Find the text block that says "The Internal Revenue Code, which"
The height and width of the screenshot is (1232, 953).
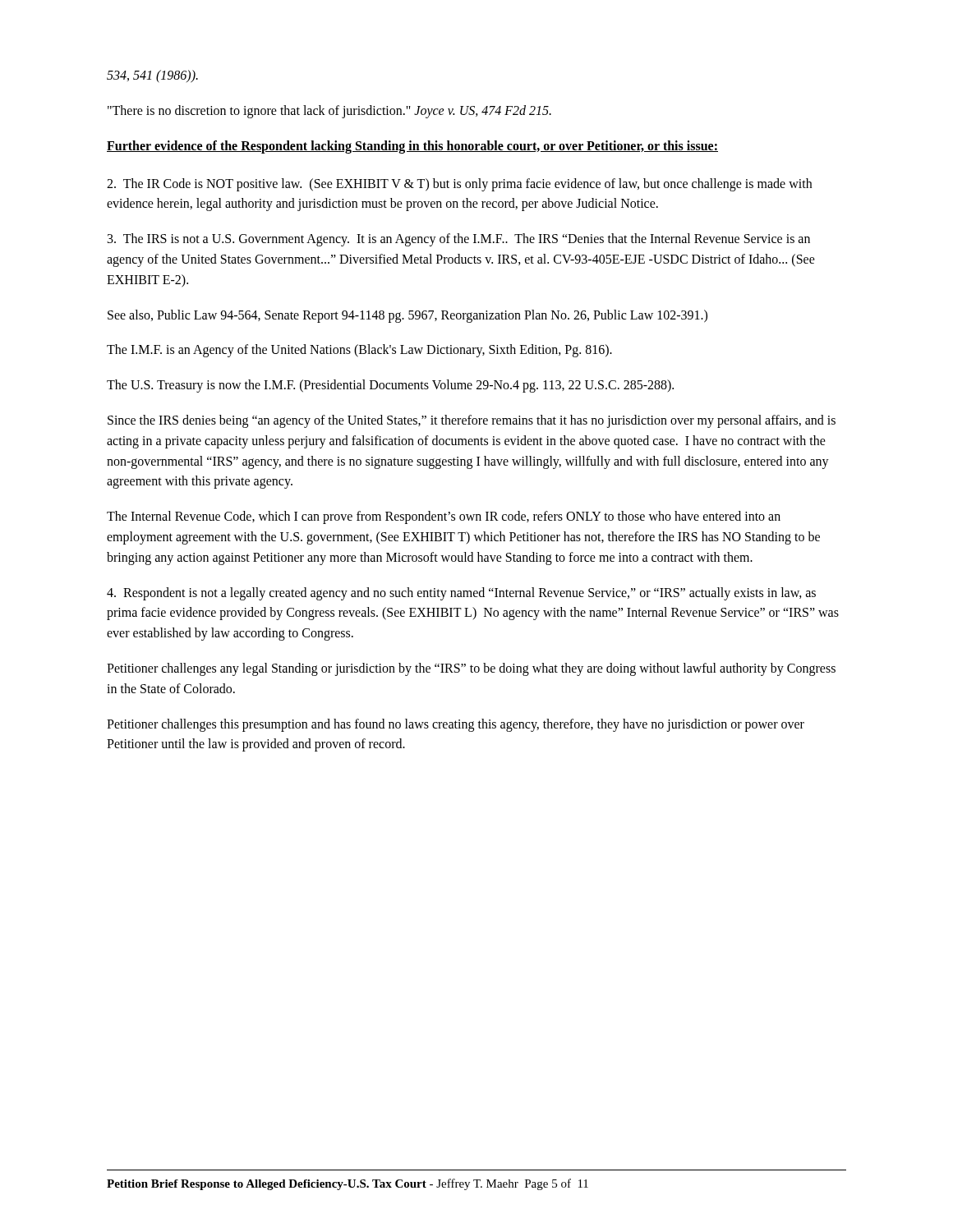pyautogui.click(x=464, y=537)
